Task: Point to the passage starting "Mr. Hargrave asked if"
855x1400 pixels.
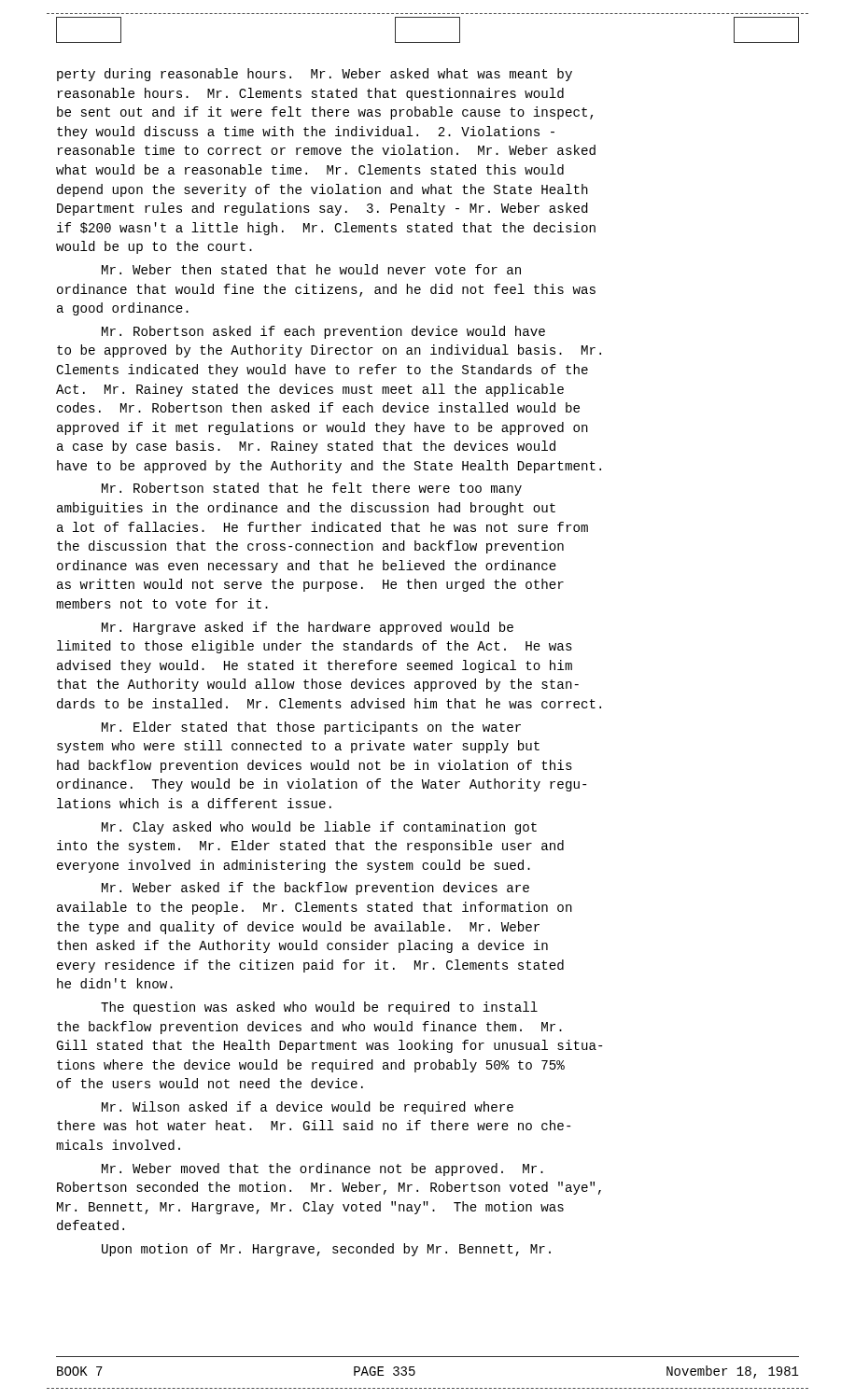Action: (x=330, y=666)
